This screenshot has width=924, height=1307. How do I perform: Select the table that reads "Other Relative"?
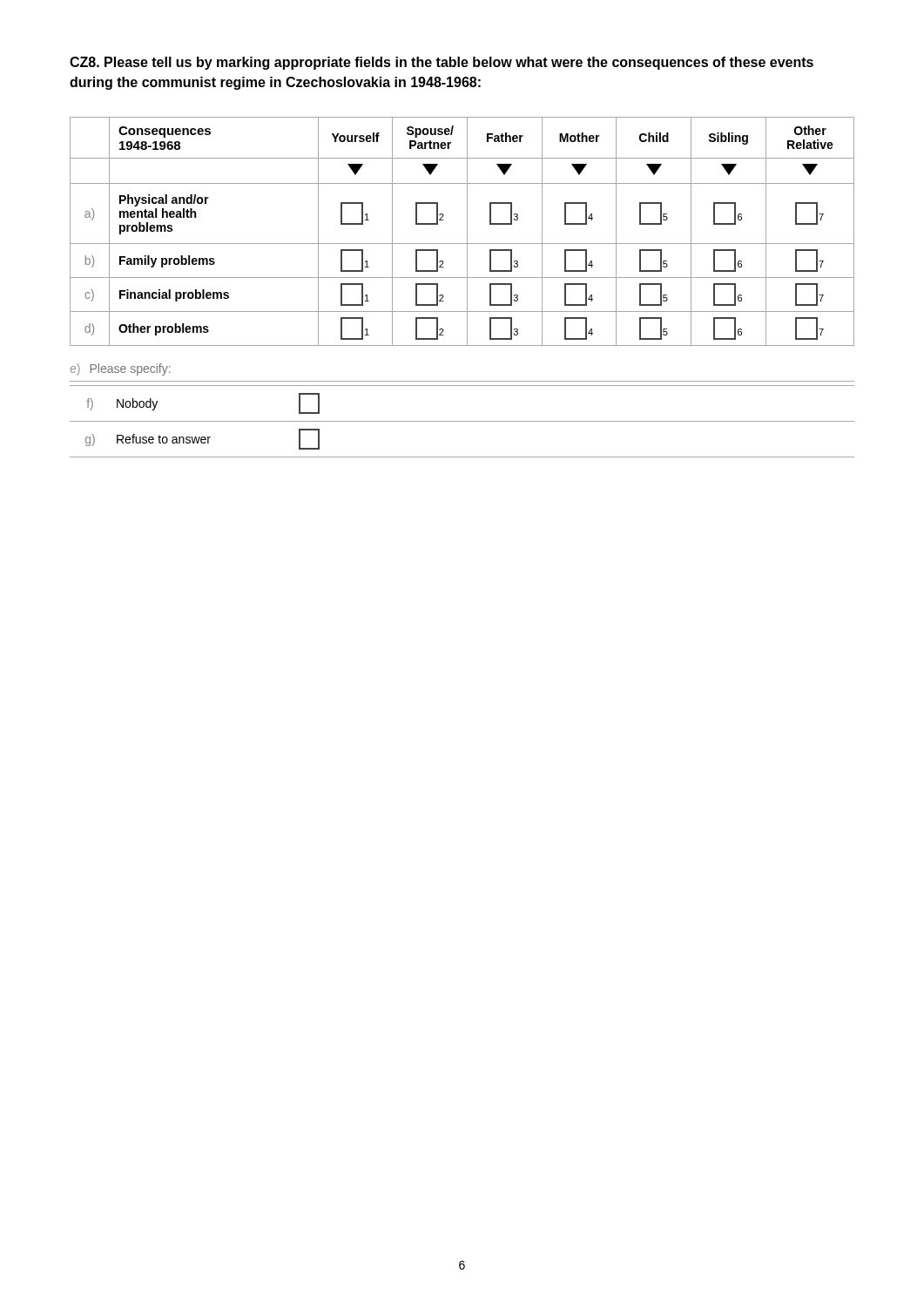[462, 232]
